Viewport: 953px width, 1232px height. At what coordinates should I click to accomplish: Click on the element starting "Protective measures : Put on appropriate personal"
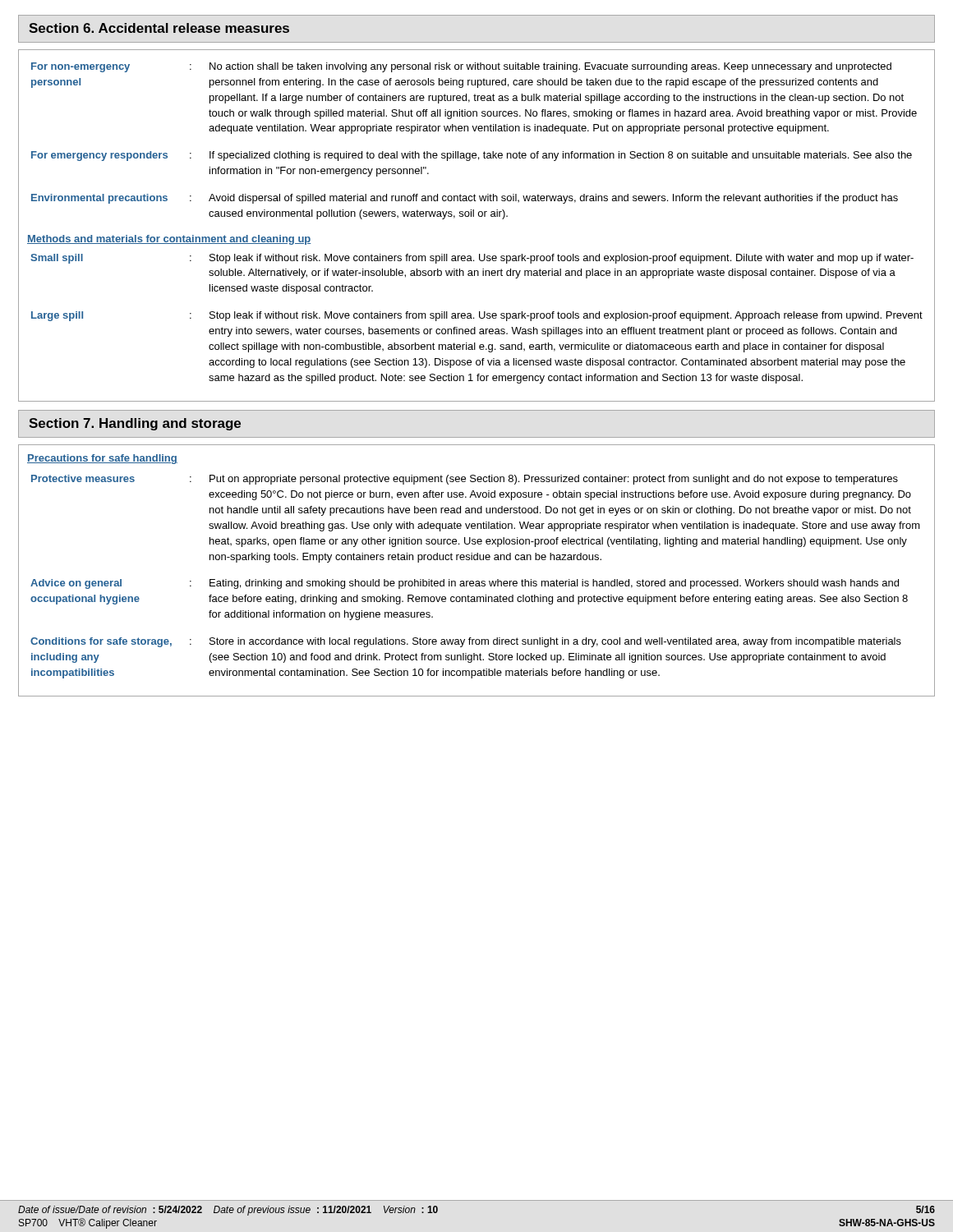coord(476,519)
